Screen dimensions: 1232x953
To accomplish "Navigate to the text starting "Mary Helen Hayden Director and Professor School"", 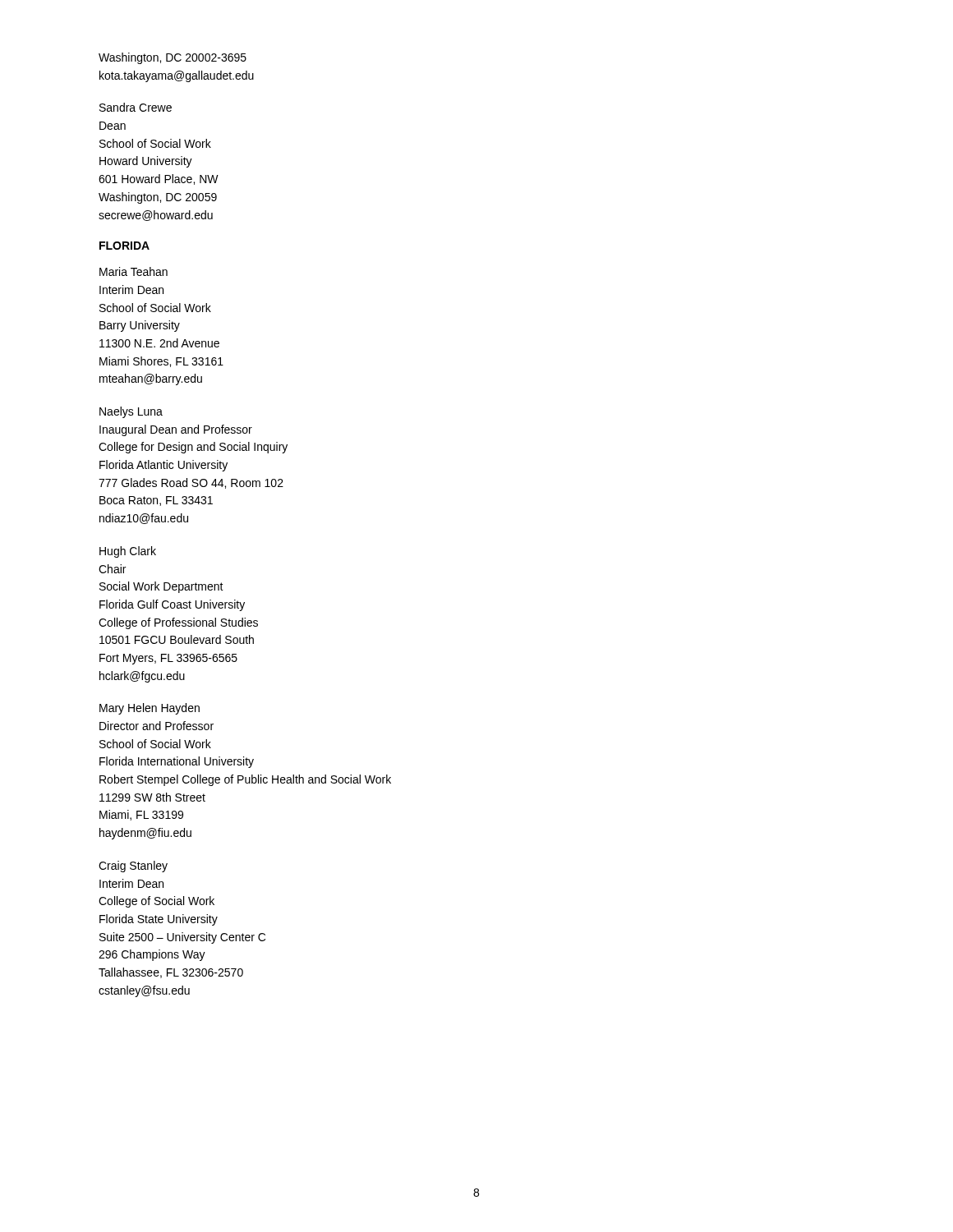I will (245, 771).
